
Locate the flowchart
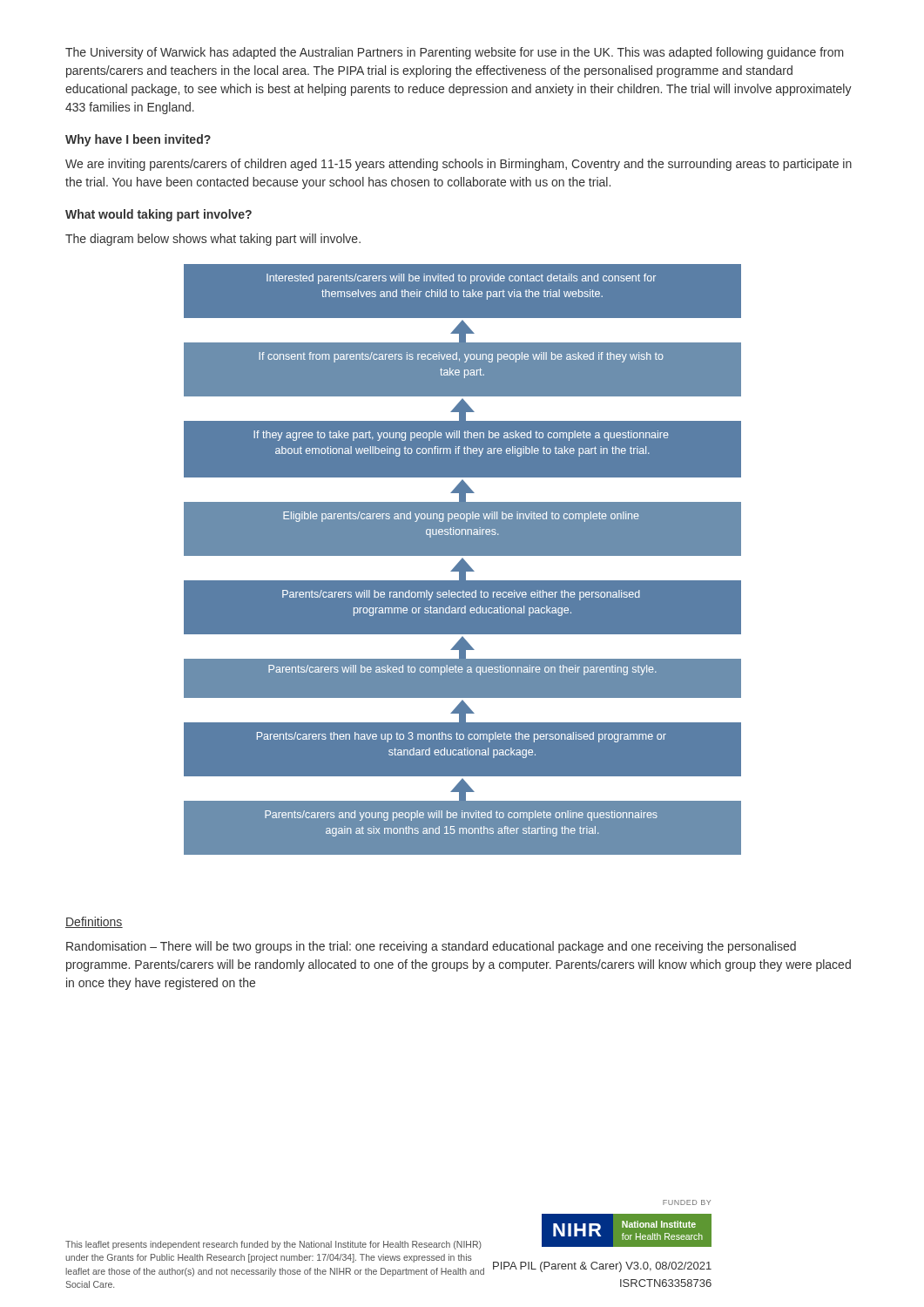coord(462,579)
